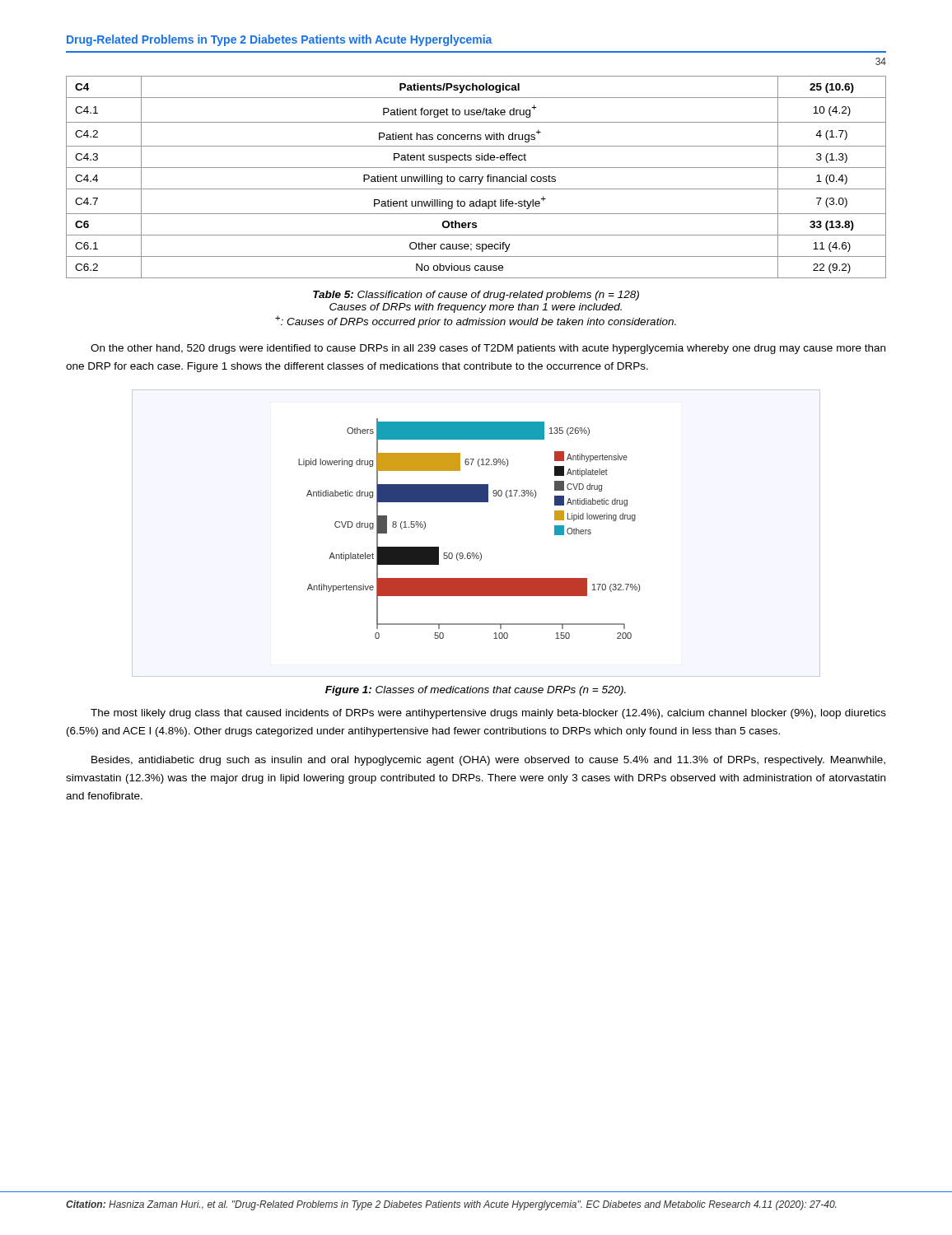Locate the caption that reads "Figure 1: Classes of"
This screenshot has height=1235, width=952.
476,690
